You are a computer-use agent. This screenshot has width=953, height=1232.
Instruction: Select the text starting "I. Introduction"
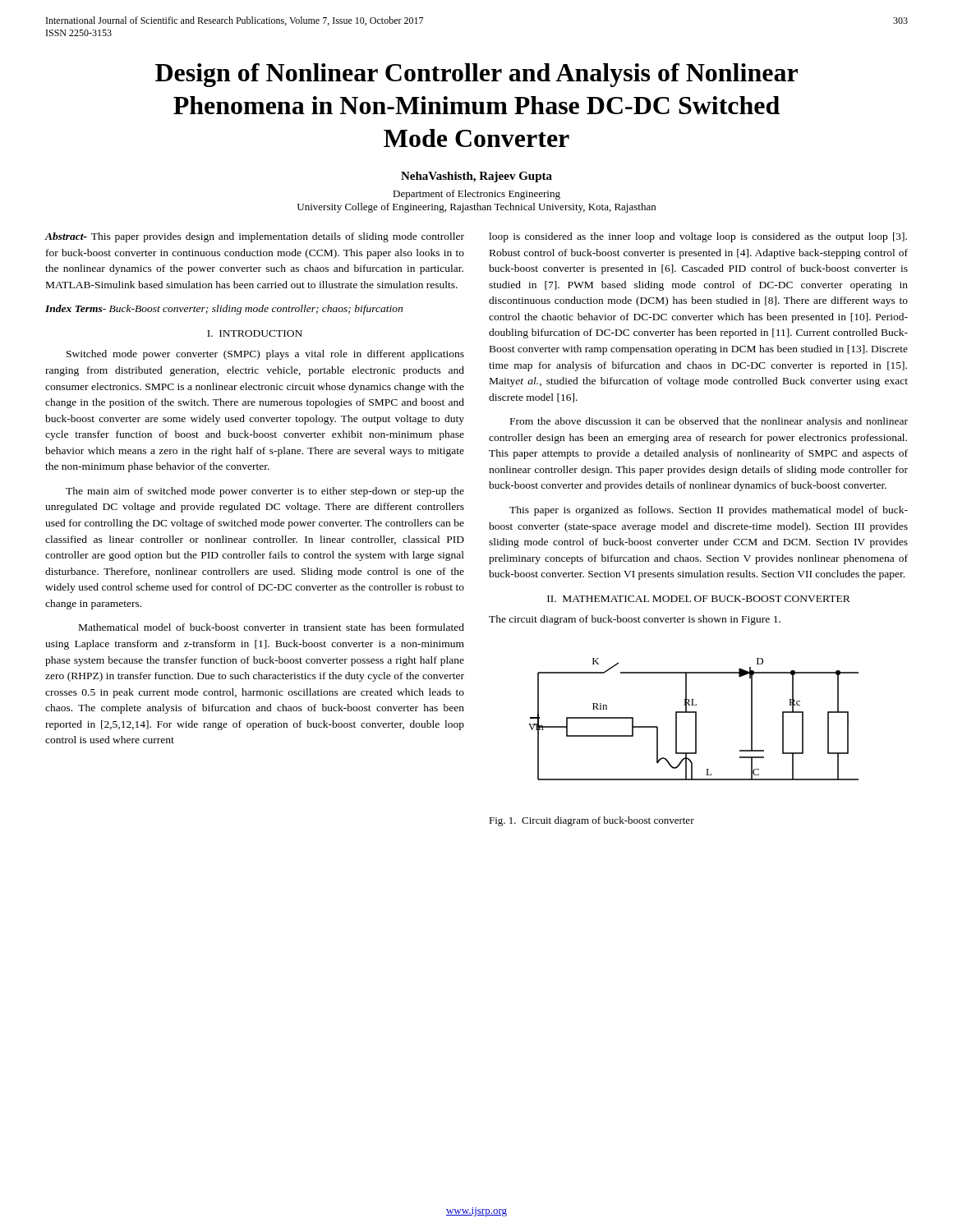(255, 333)
